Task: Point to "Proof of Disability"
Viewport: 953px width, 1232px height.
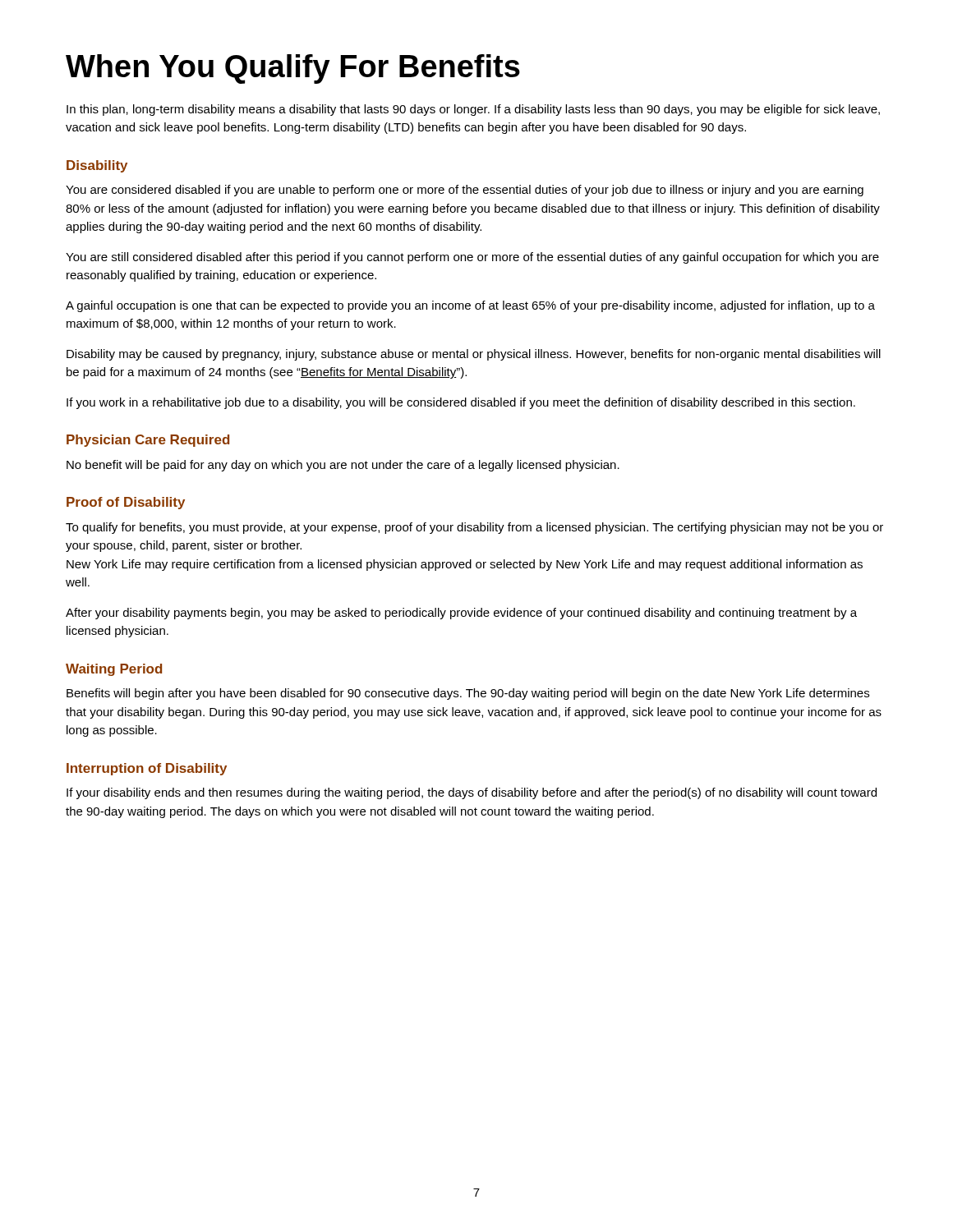Action: point(126,503)
